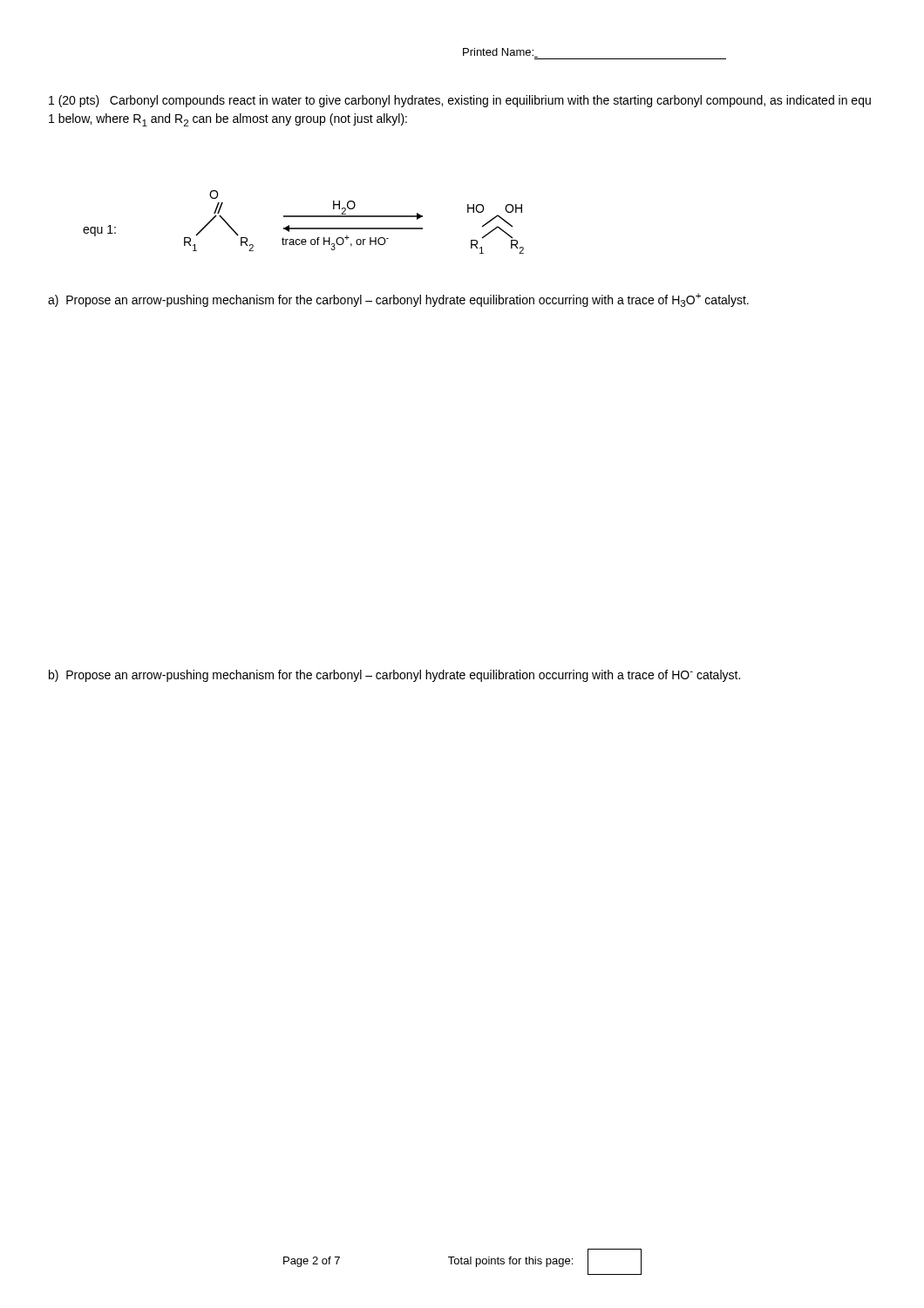The image size is (924, 1308).
Task: Find the schematic
Action: tap(353, 222)
